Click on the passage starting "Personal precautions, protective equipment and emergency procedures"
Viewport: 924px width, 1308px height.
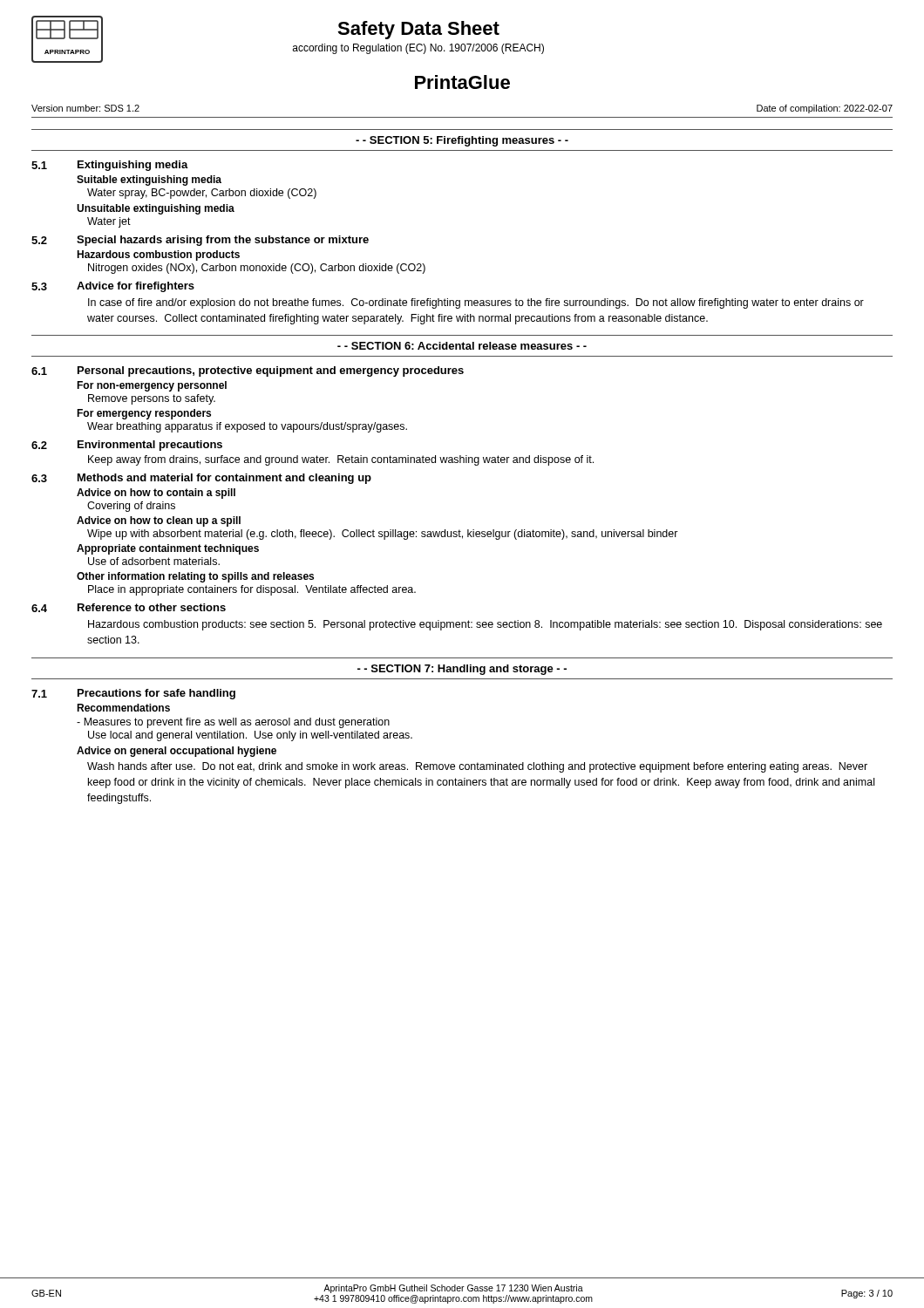(x=270, y=370)
